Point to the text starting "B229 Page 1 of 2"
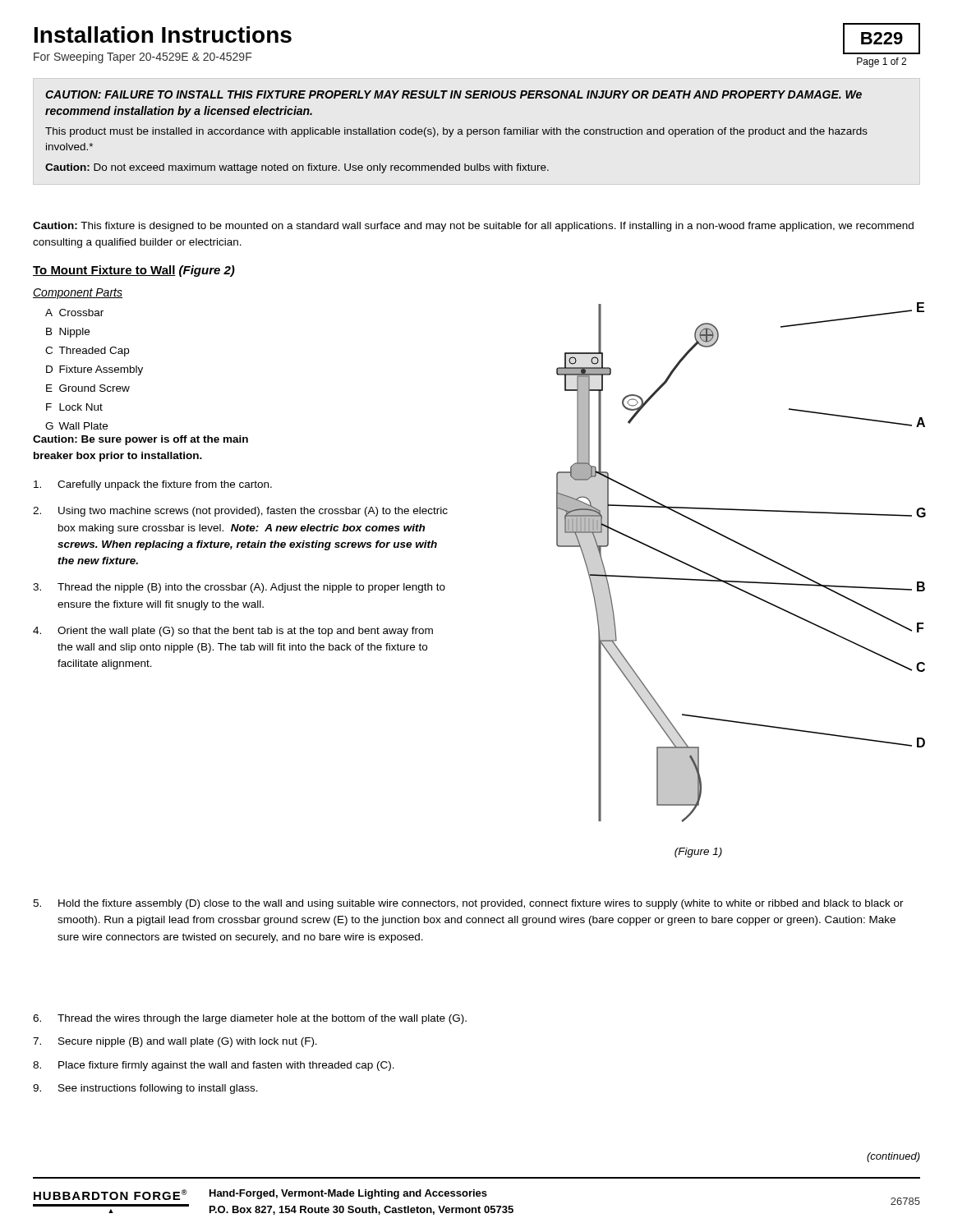953x1232 pixels. click(882, 45)
